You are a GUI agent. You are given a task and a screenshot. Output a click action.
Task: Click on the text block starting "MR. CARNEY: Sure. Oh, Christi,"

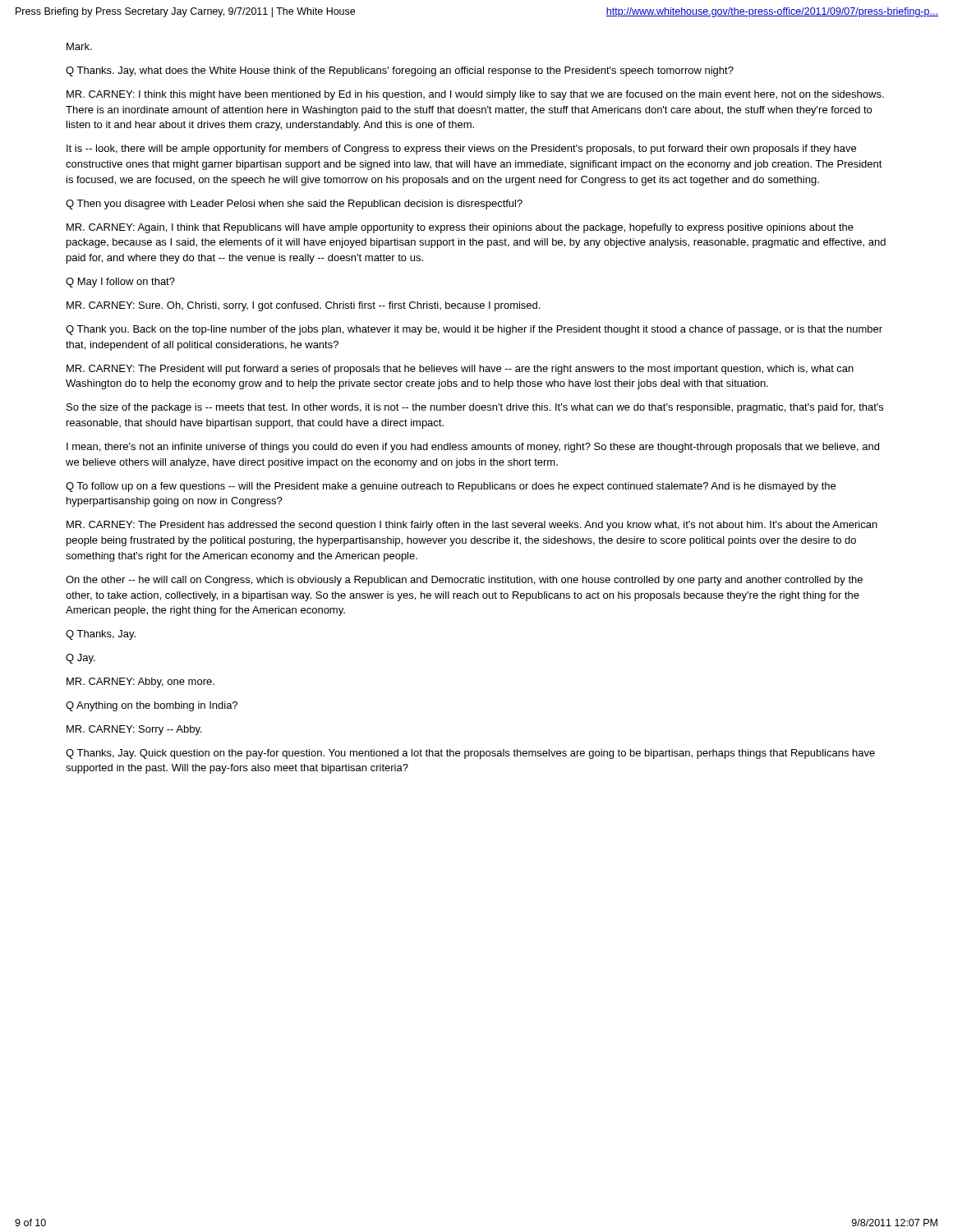303,305
